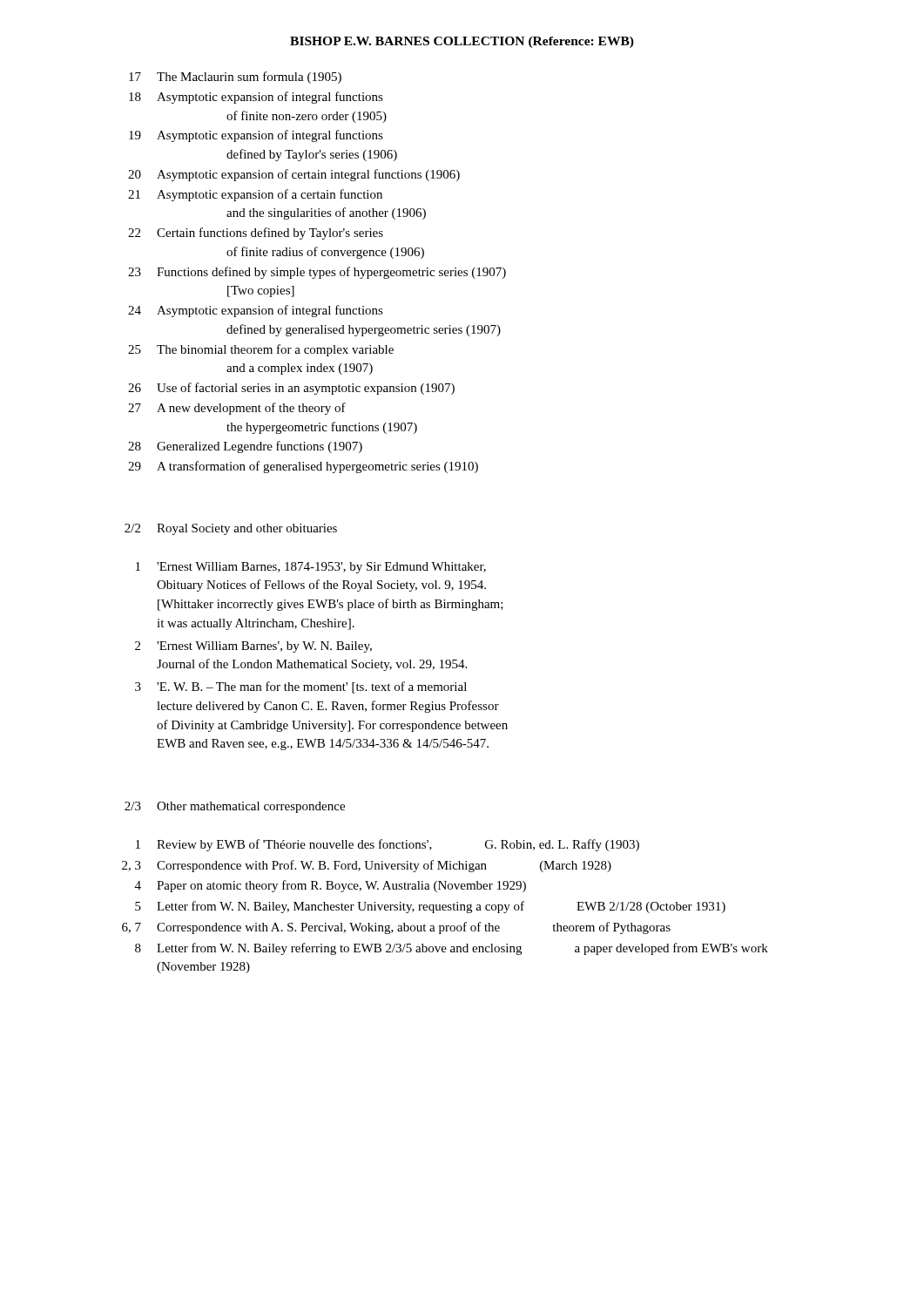Find the block on this page that starts "25 The binomial theorem for a"

tap(261, 350)
